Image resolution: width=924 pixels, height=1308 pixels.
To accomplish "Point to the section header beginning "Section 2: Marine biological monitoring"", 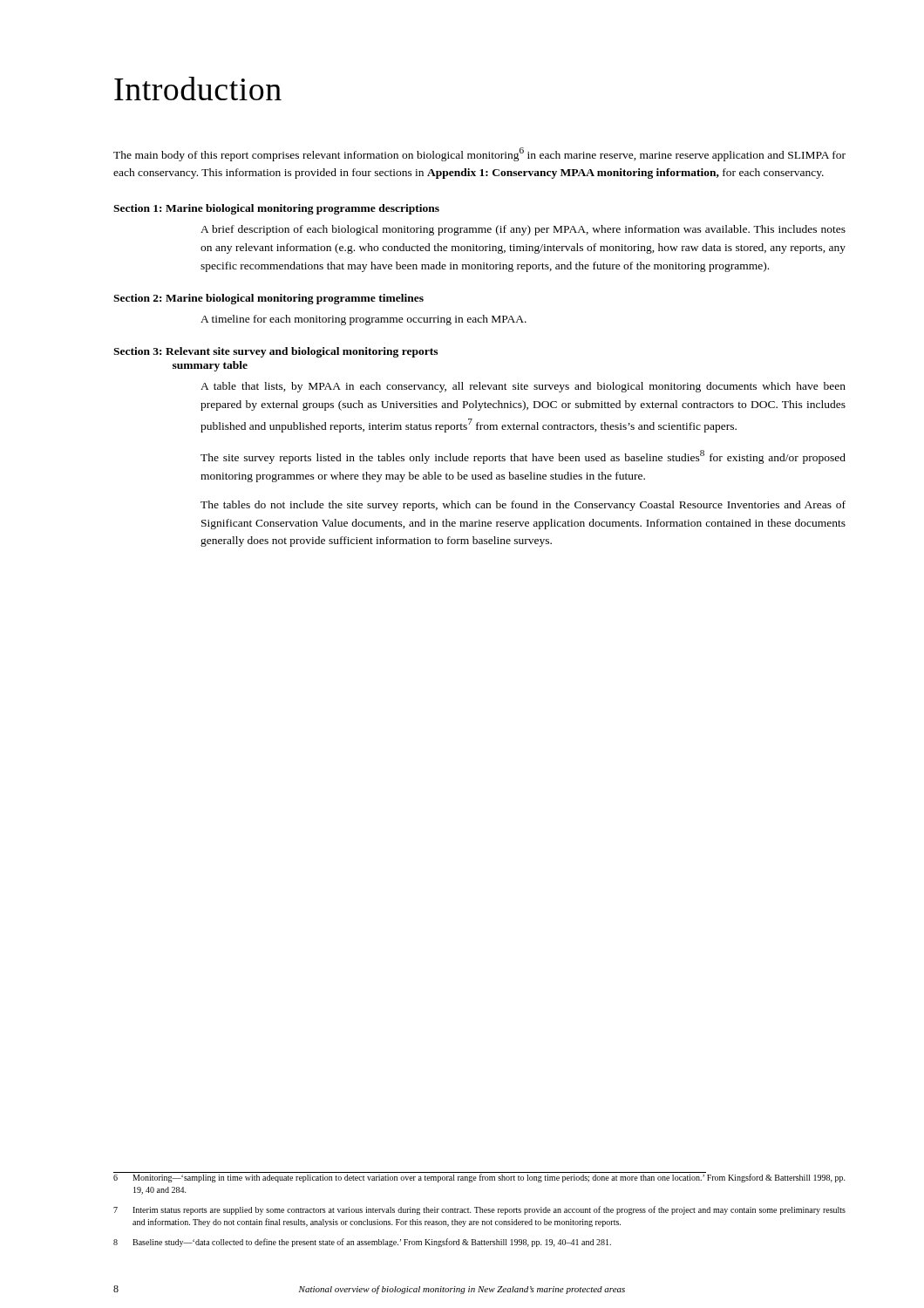I will tap(268, 299).
